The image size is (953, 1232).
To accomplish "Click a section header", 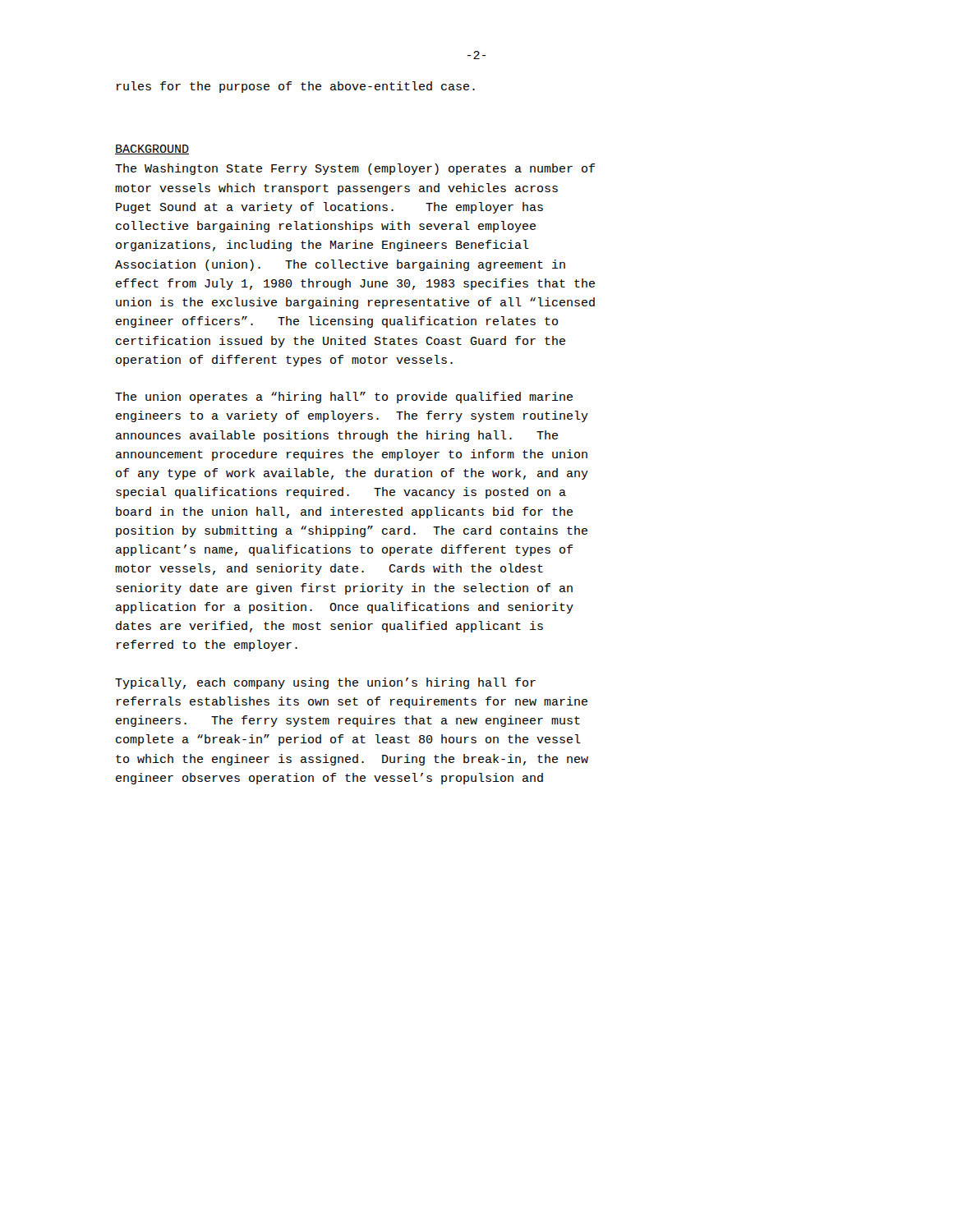I will 152,150.
